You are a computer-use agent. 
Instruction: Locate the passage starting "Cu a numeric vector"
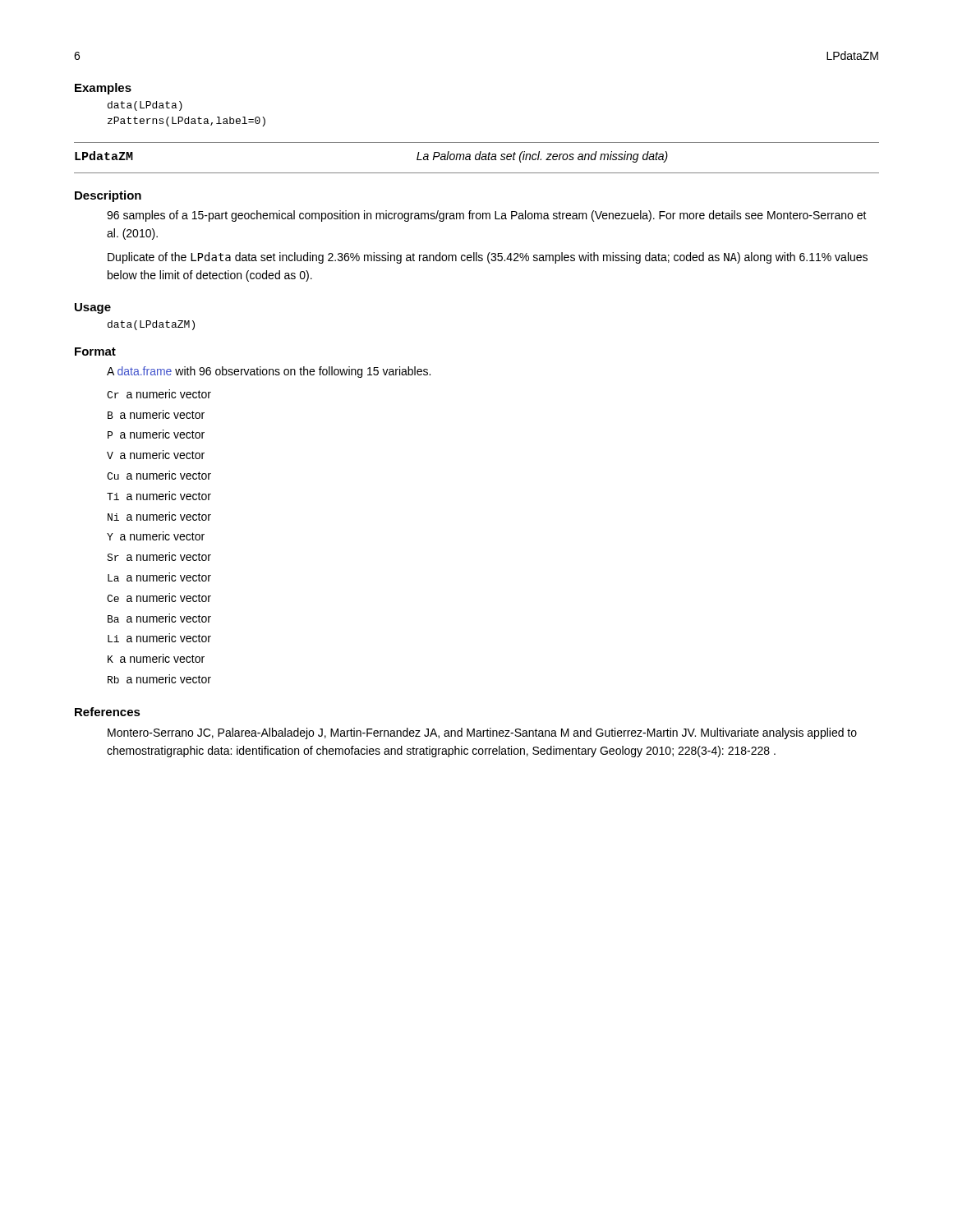(159, 476)
